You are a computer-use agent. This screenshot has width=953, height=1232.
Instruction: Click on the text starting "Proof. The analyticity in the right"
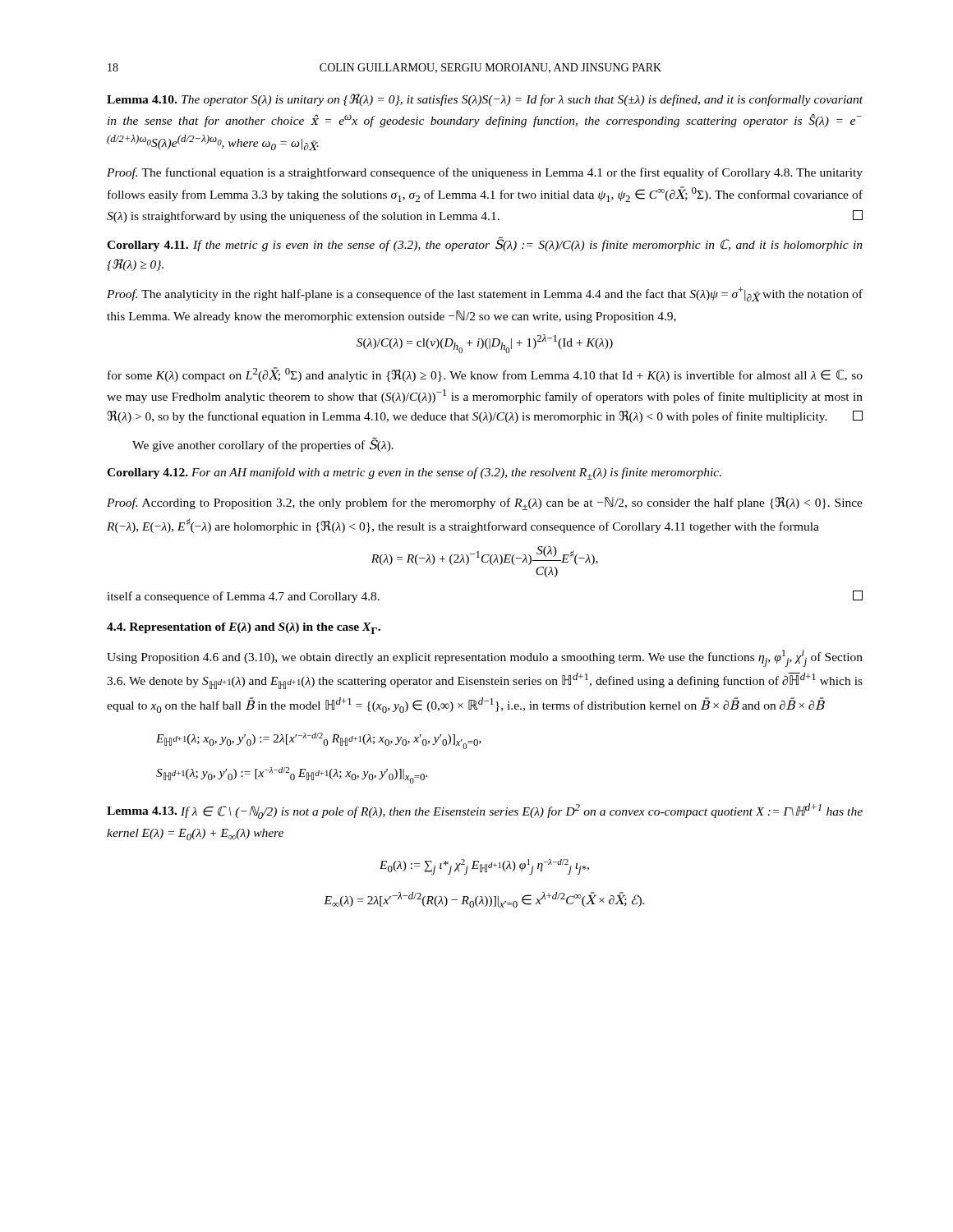coord(485,303)
